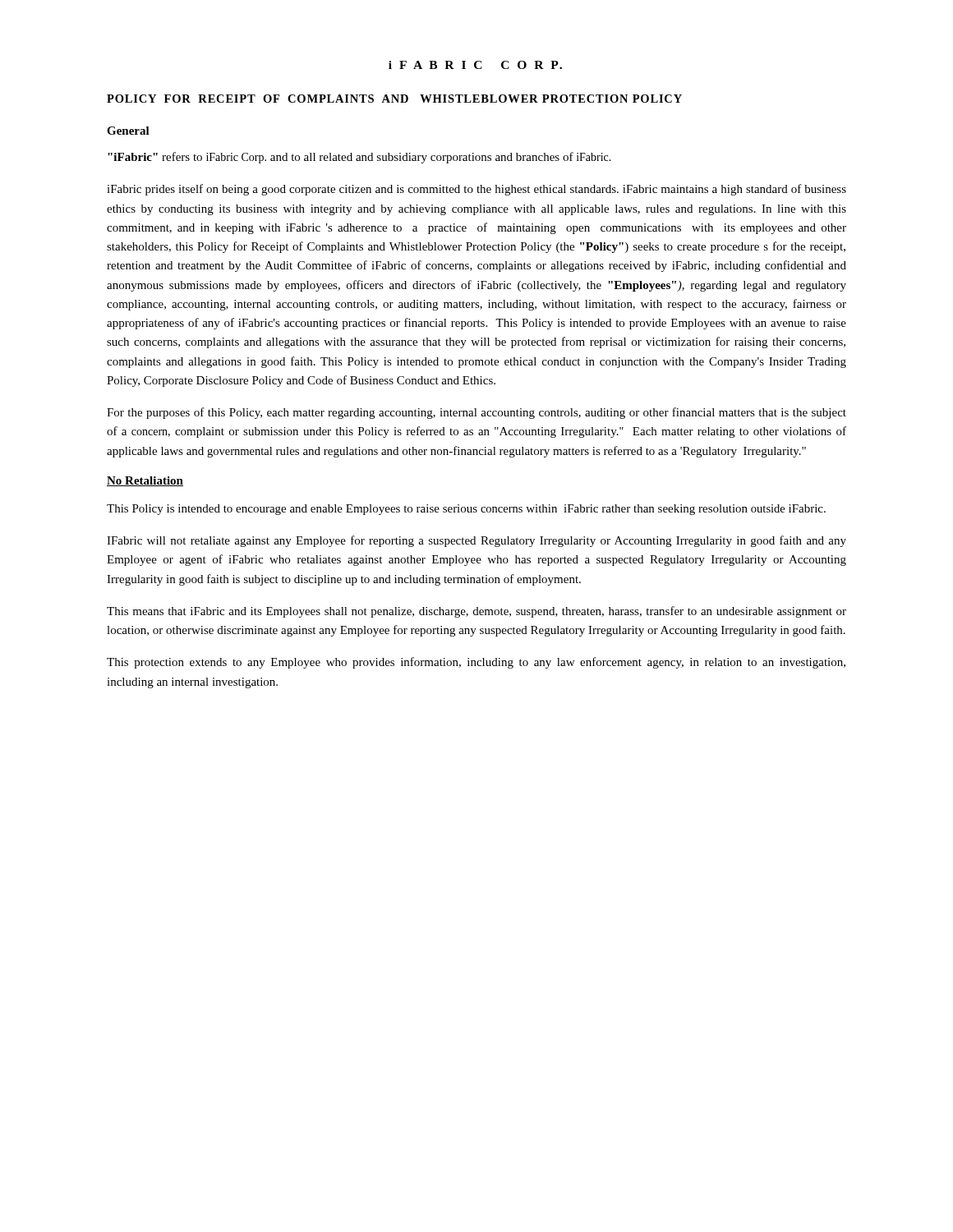Click on the title with the text "i F A B R I C"
Viewport: 953px width, 1232px height.
476,64
